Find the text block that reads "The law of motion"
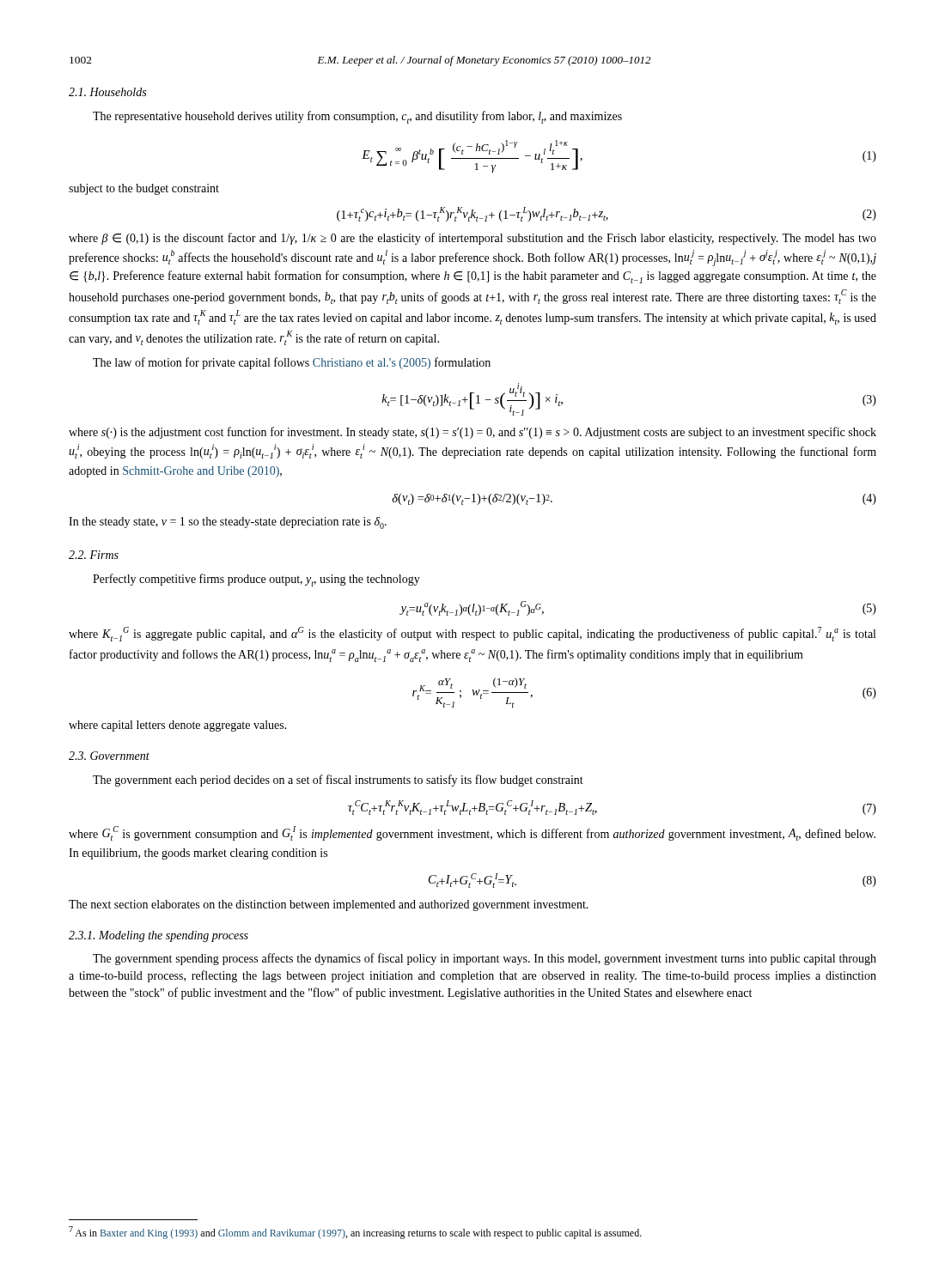Image resolution: width=945 pixels, height=1288 pixels. click(292, 362)
